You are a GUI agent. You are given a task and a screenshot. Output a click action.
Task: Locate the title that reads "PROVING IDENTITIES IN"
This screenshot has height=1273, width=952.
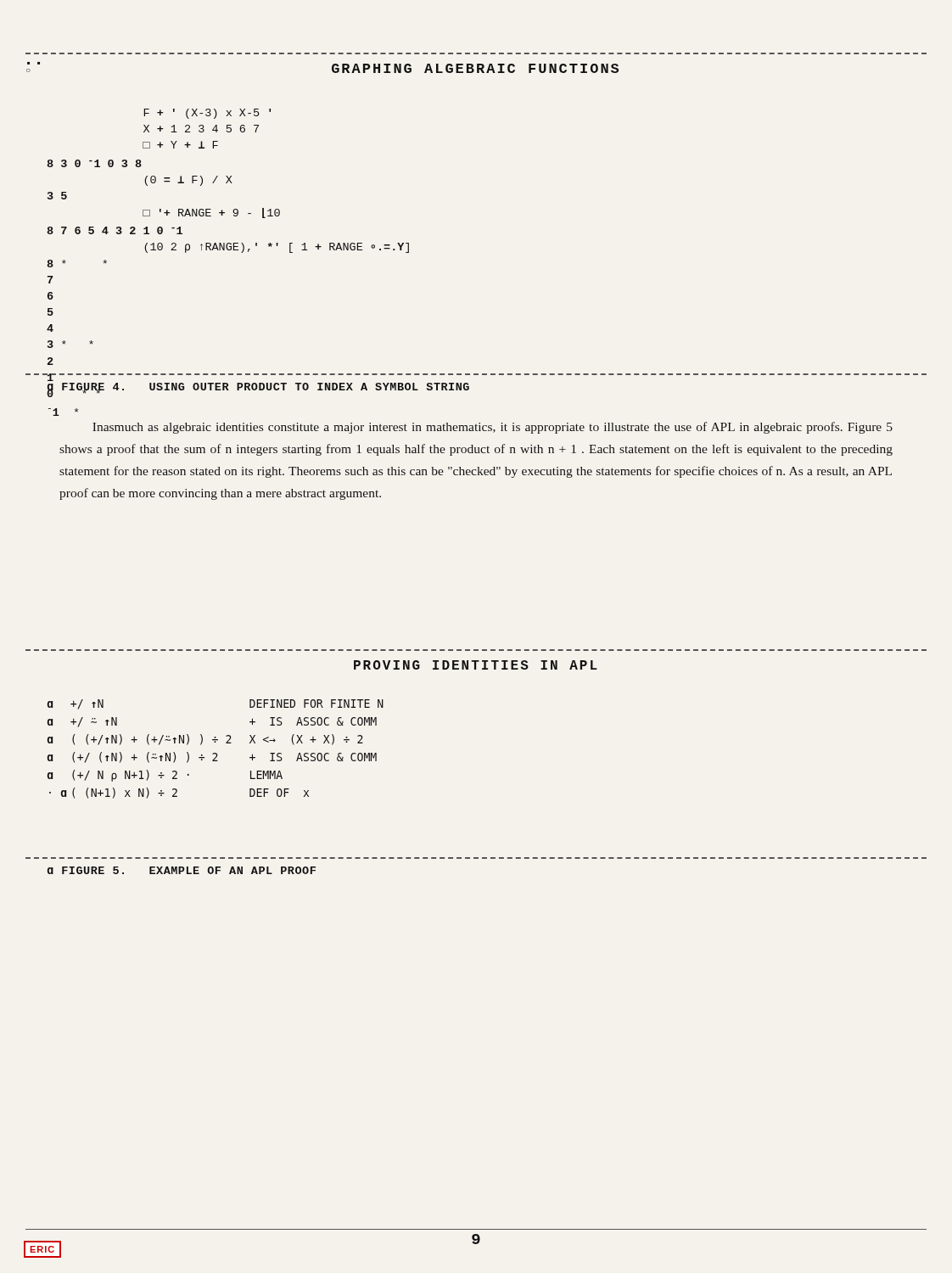(476, 666)
